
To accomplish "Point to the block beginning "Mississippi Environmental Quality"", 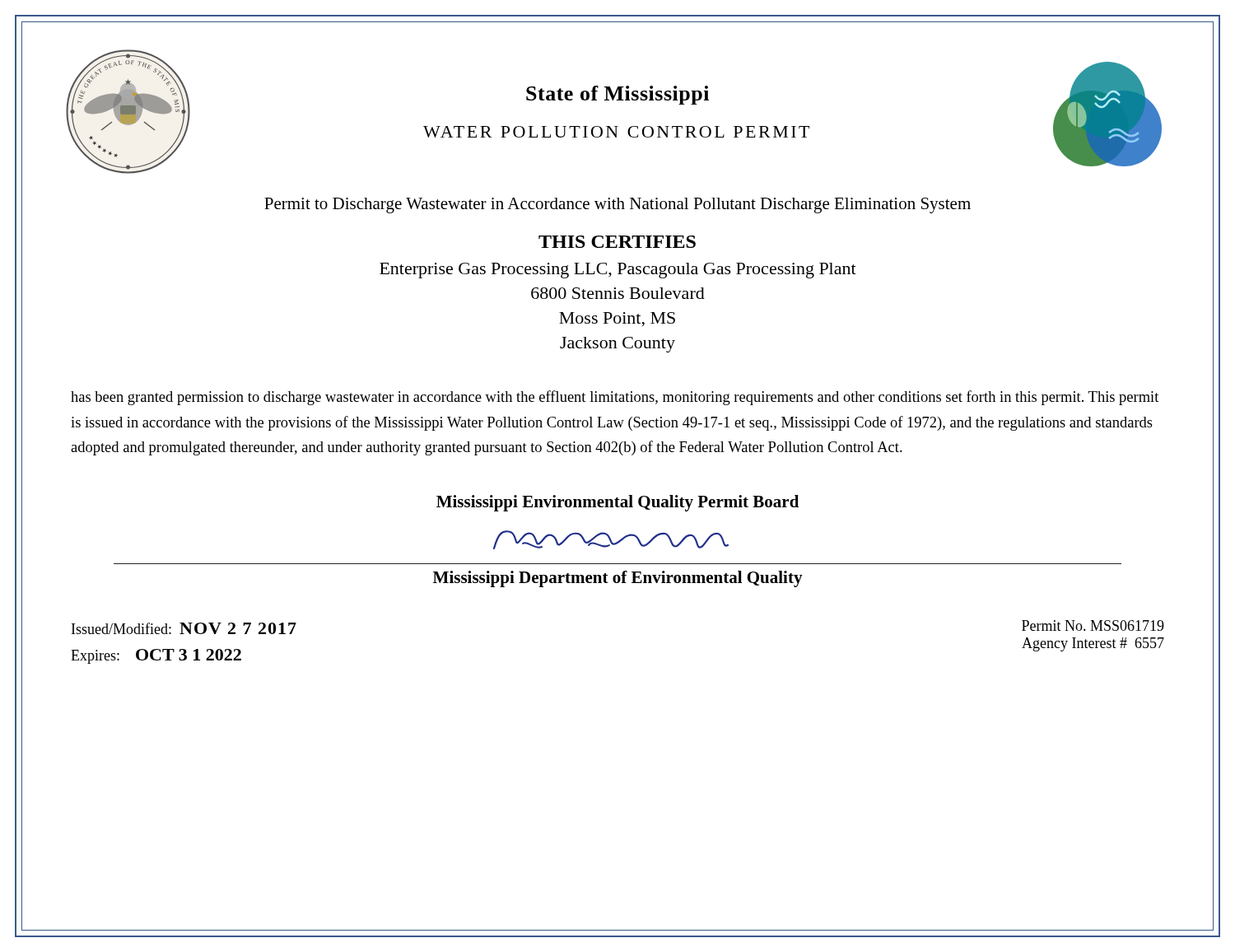I will pos(618,501).
